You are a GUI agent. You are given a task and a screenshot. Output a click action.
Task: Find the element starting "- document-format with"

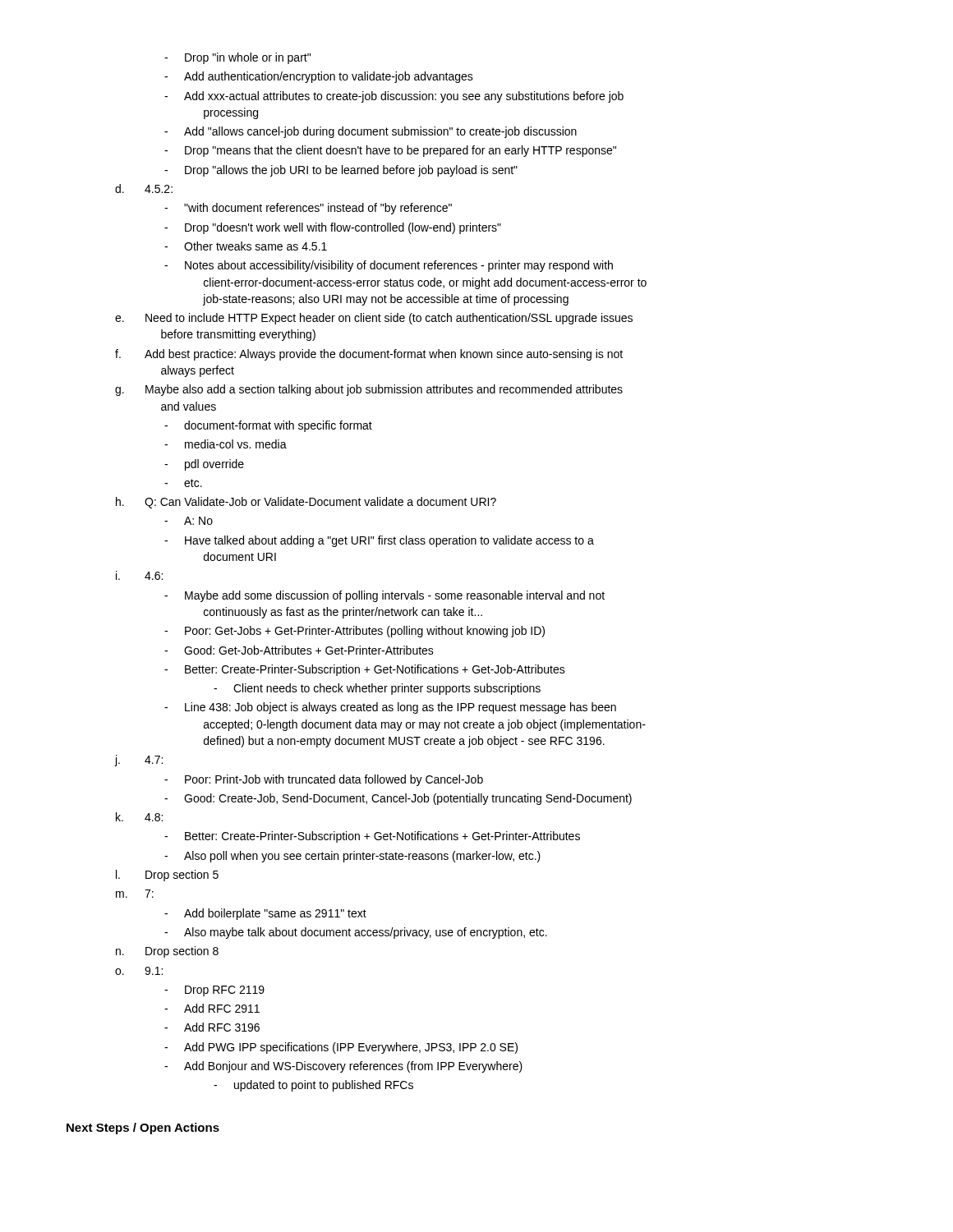pyautogui.click(x=268, y=426)
